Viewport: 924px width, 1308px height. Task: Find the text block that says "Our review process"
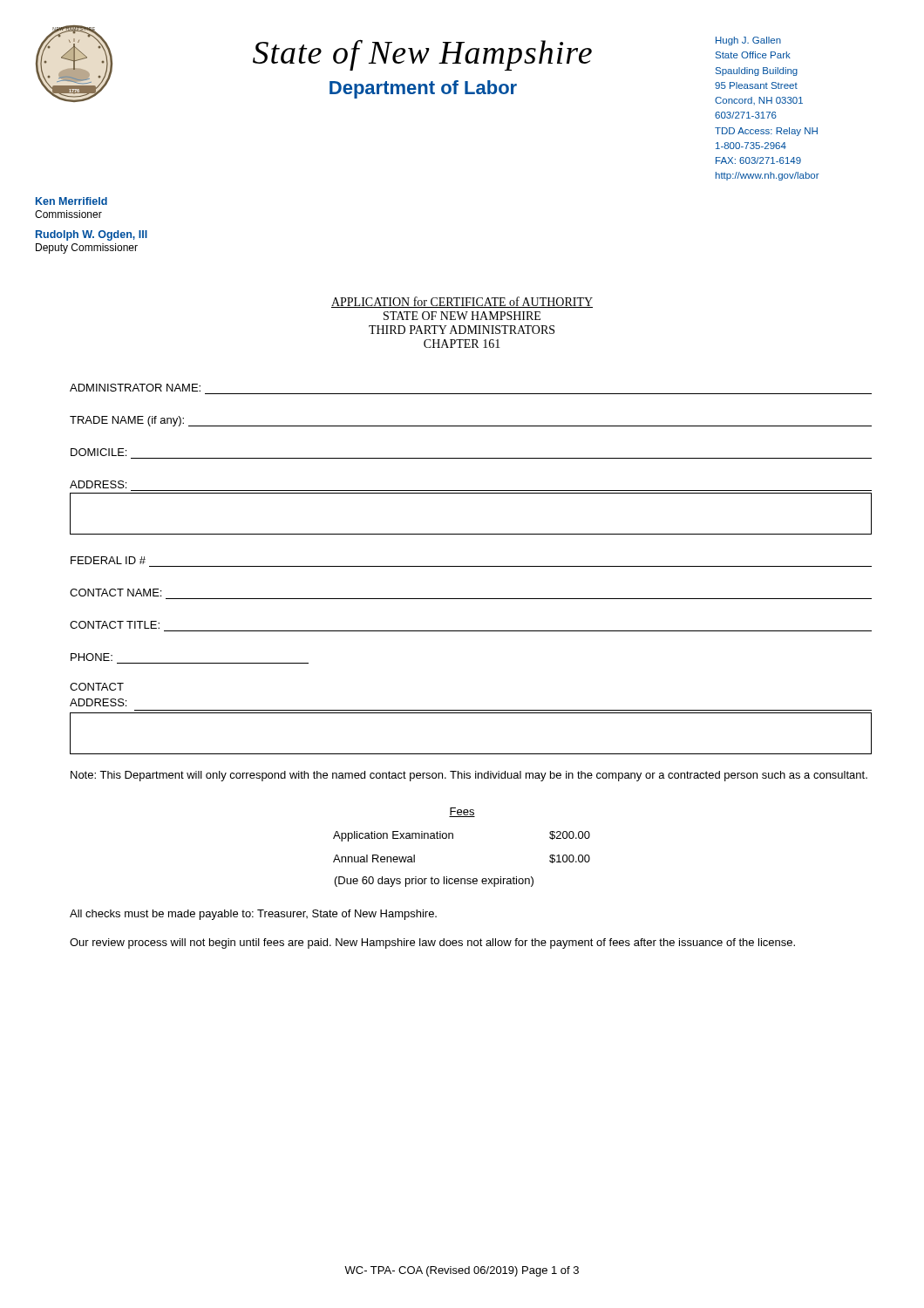pyautogui.click(x=471, y=943)
